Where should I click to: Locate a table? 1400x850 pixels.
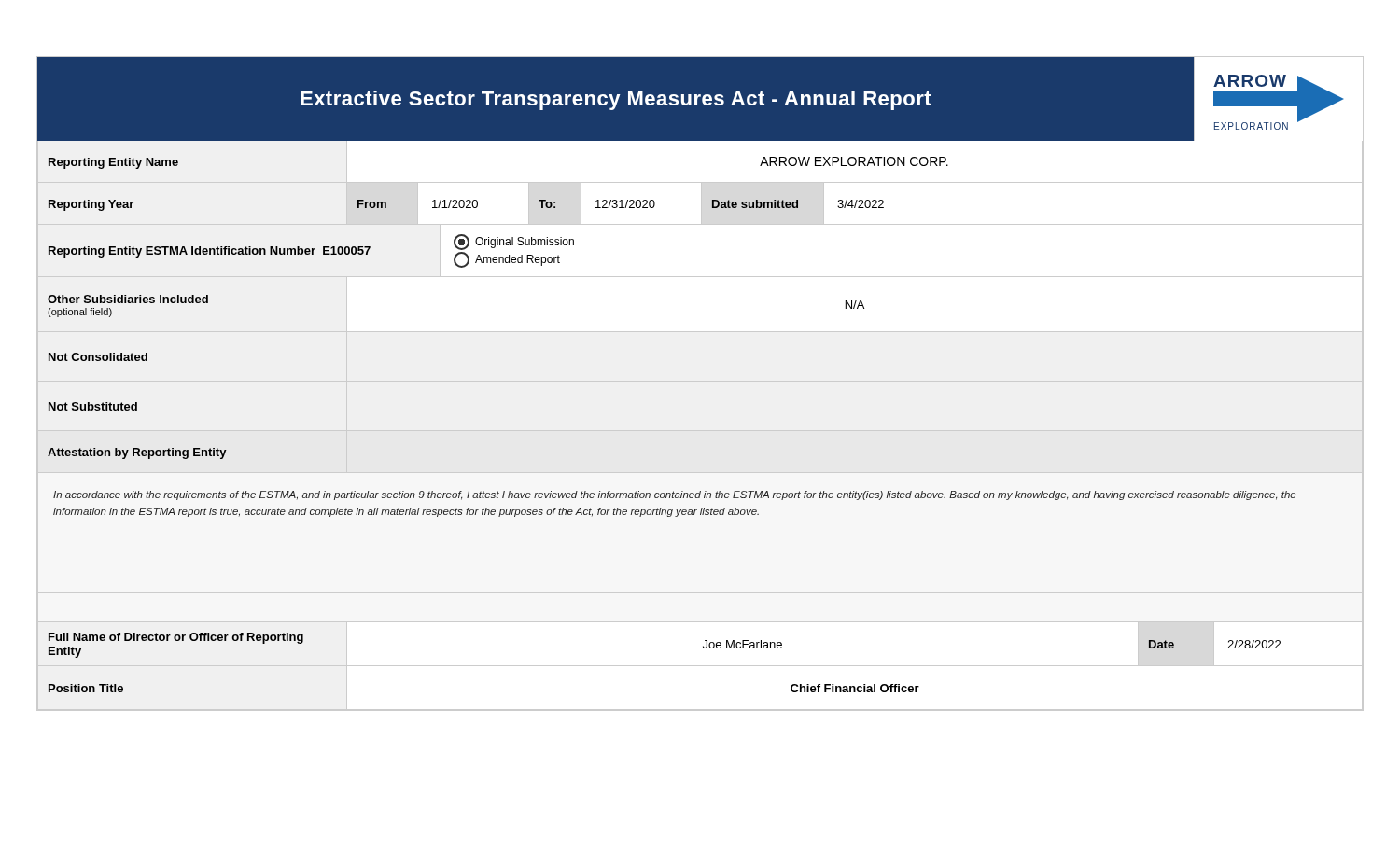tap(700, 425)
